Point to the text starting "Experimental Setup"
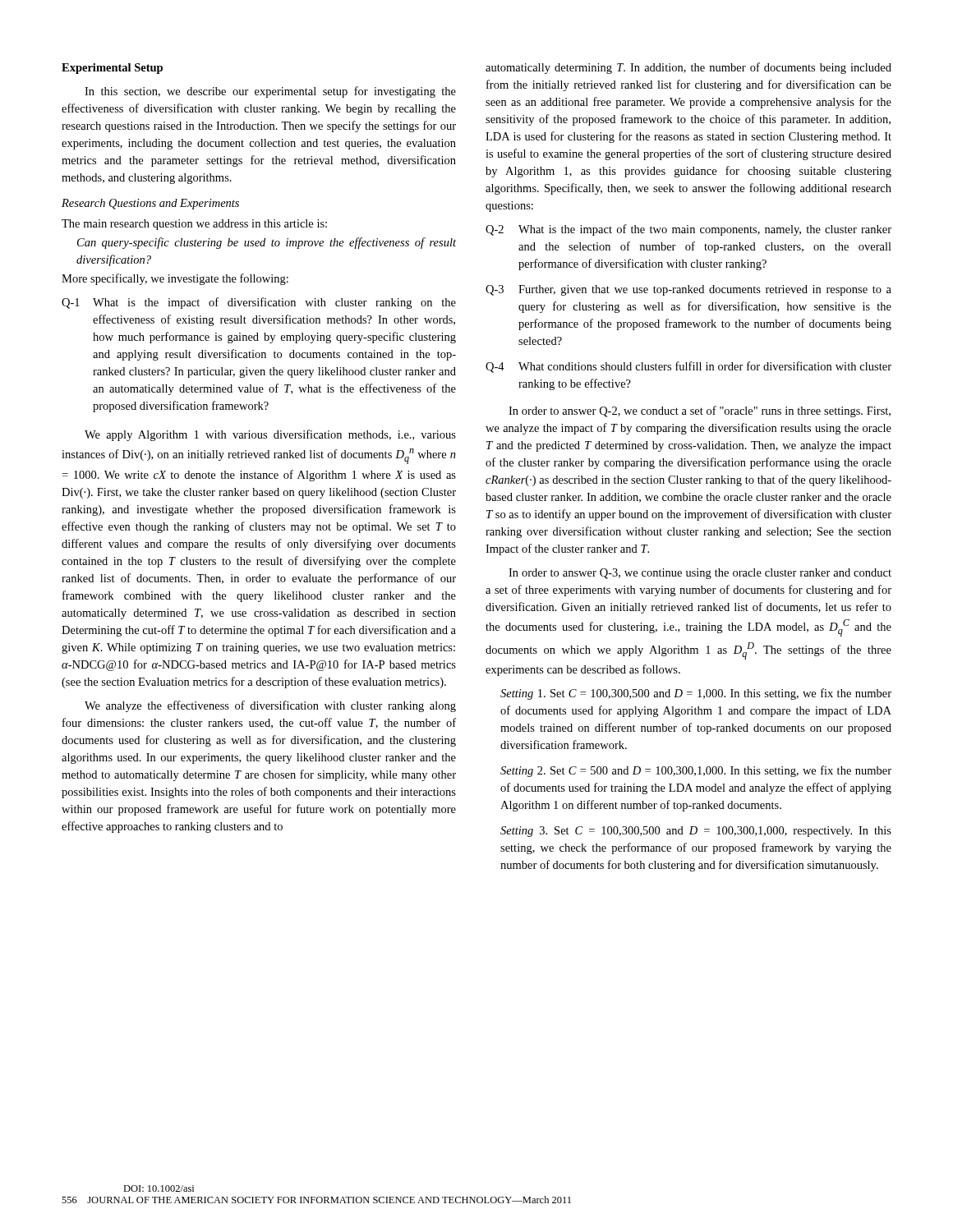The height and width of the screenshot is (1232, 953). (x=112, y=67)
